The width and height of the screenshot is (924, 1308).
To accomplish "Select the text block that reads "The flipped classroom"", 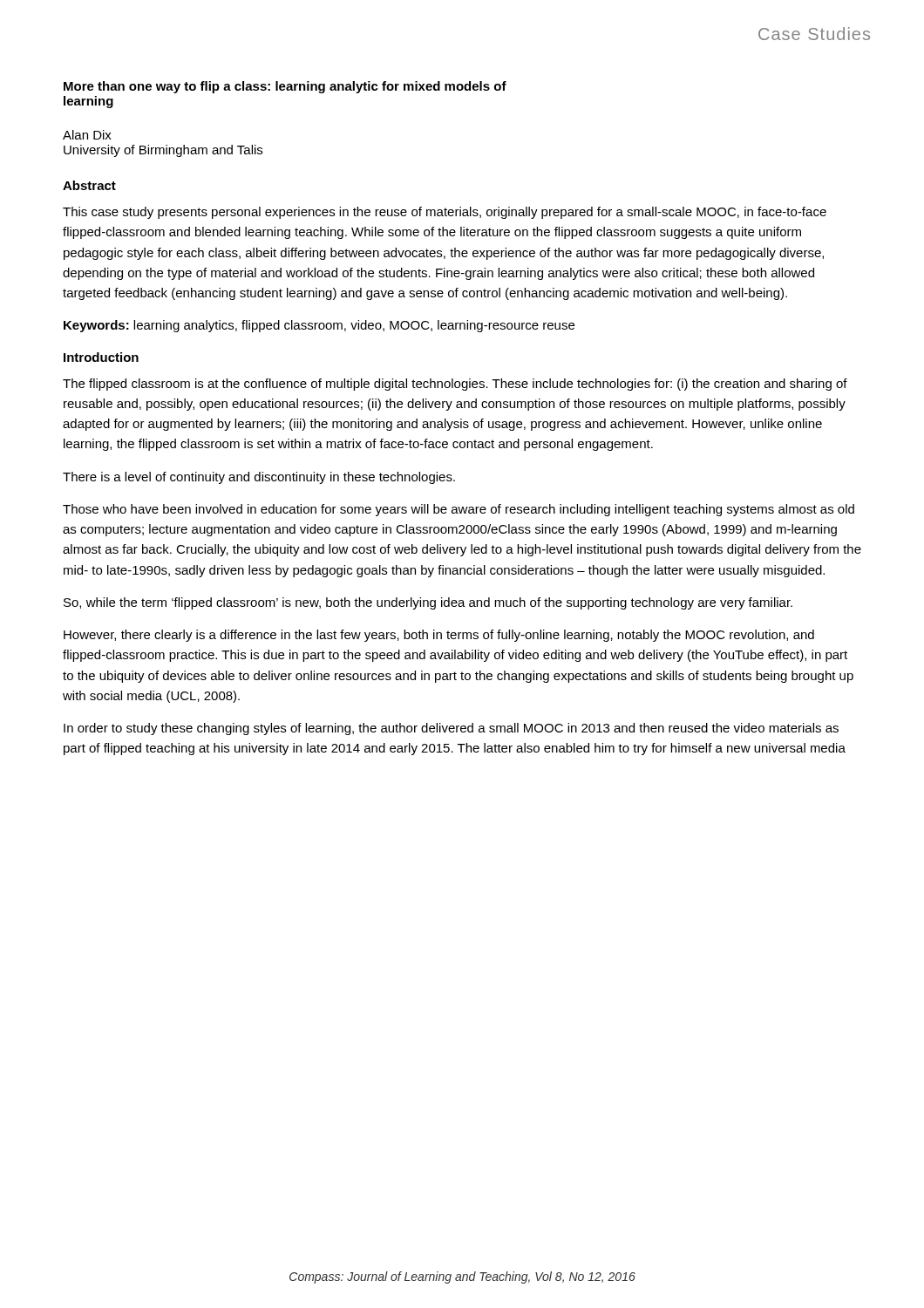I will [x=462, y=413].
